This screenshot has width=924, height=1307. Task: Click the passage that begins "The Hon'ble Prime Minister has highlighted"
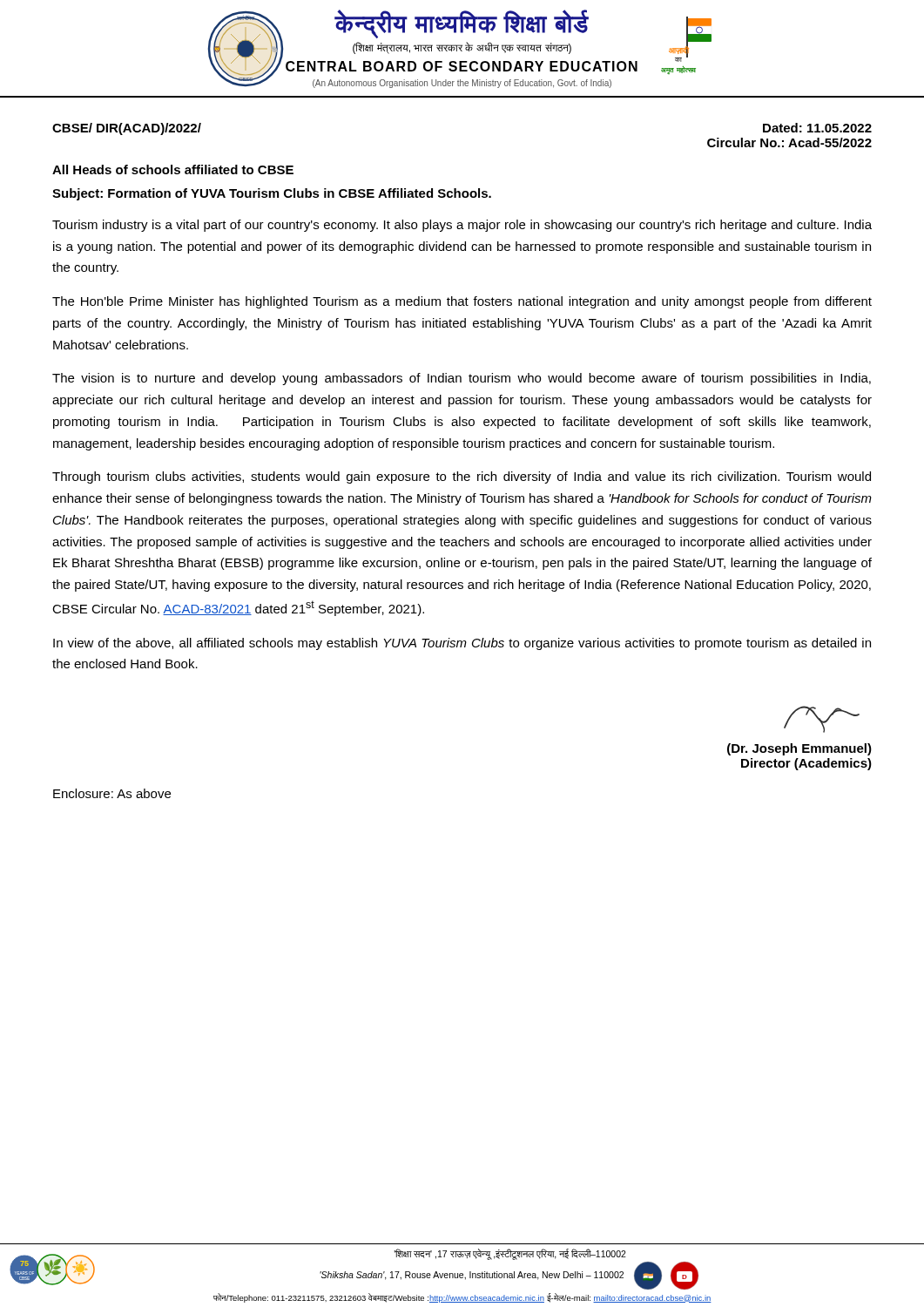coord(462,323)
